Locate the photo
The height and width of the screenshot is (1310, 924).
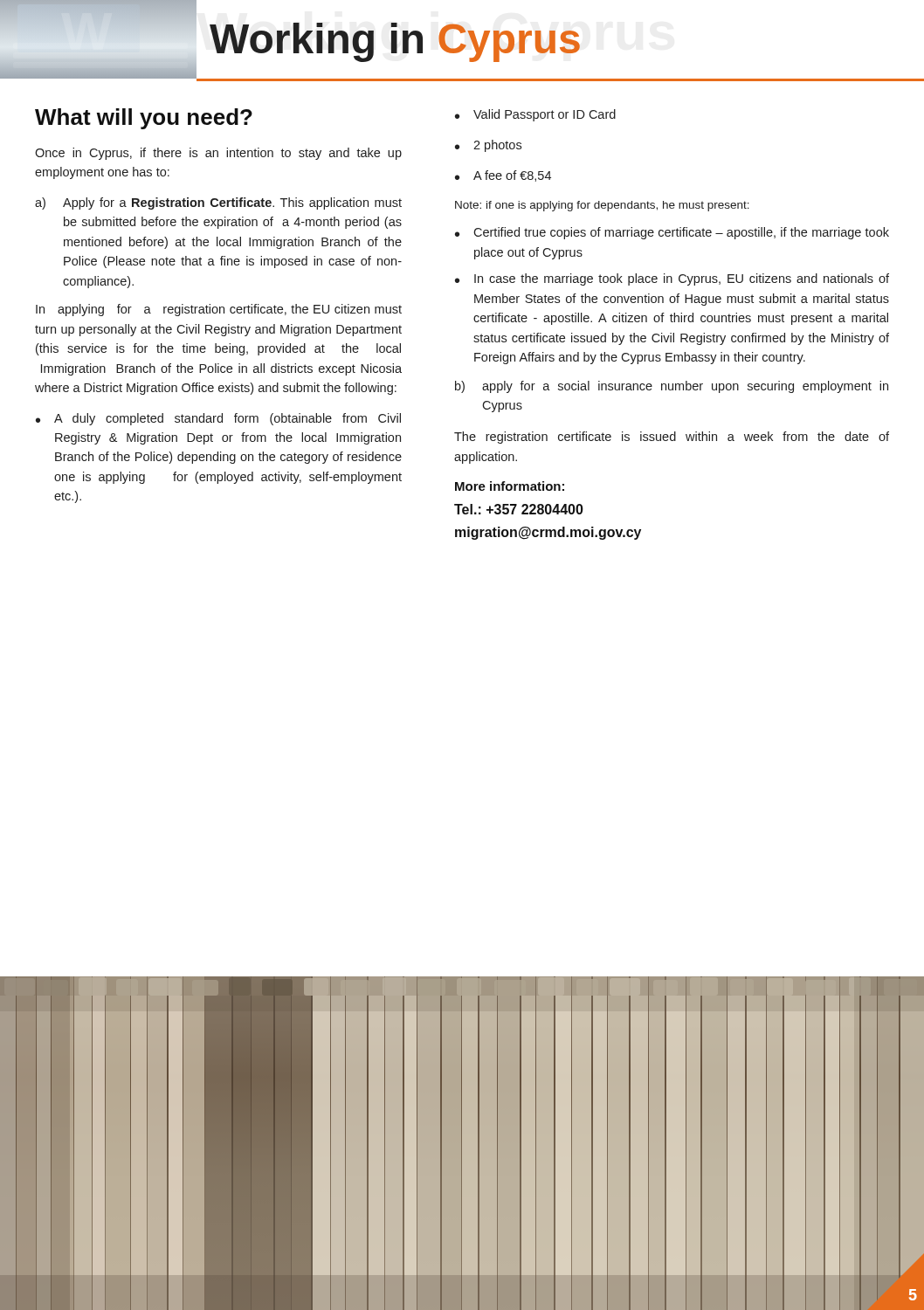[x=462, y=1143]
